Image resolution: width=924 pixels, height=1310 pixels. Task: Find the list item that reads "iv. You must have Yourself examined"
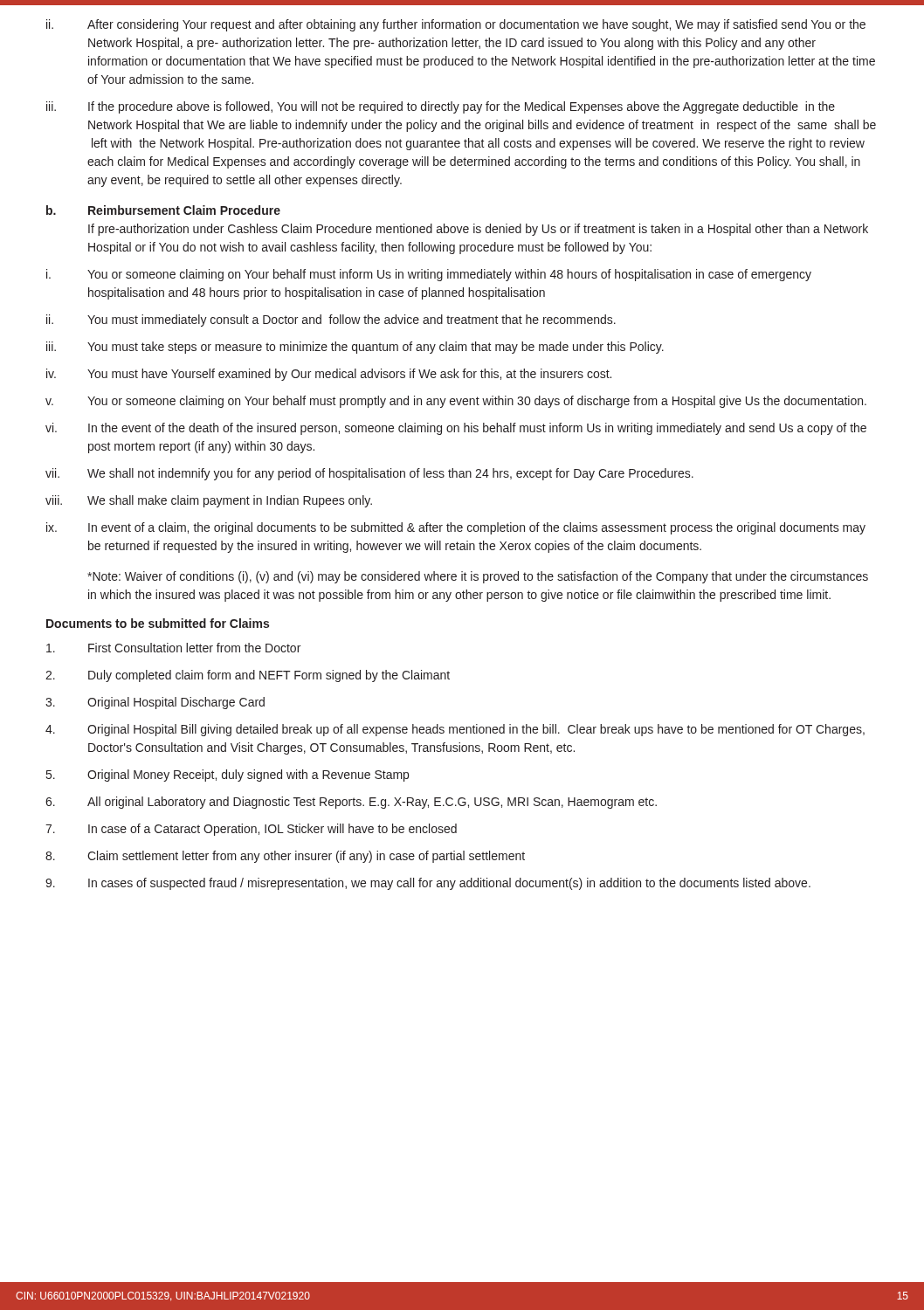coord(462,374)
